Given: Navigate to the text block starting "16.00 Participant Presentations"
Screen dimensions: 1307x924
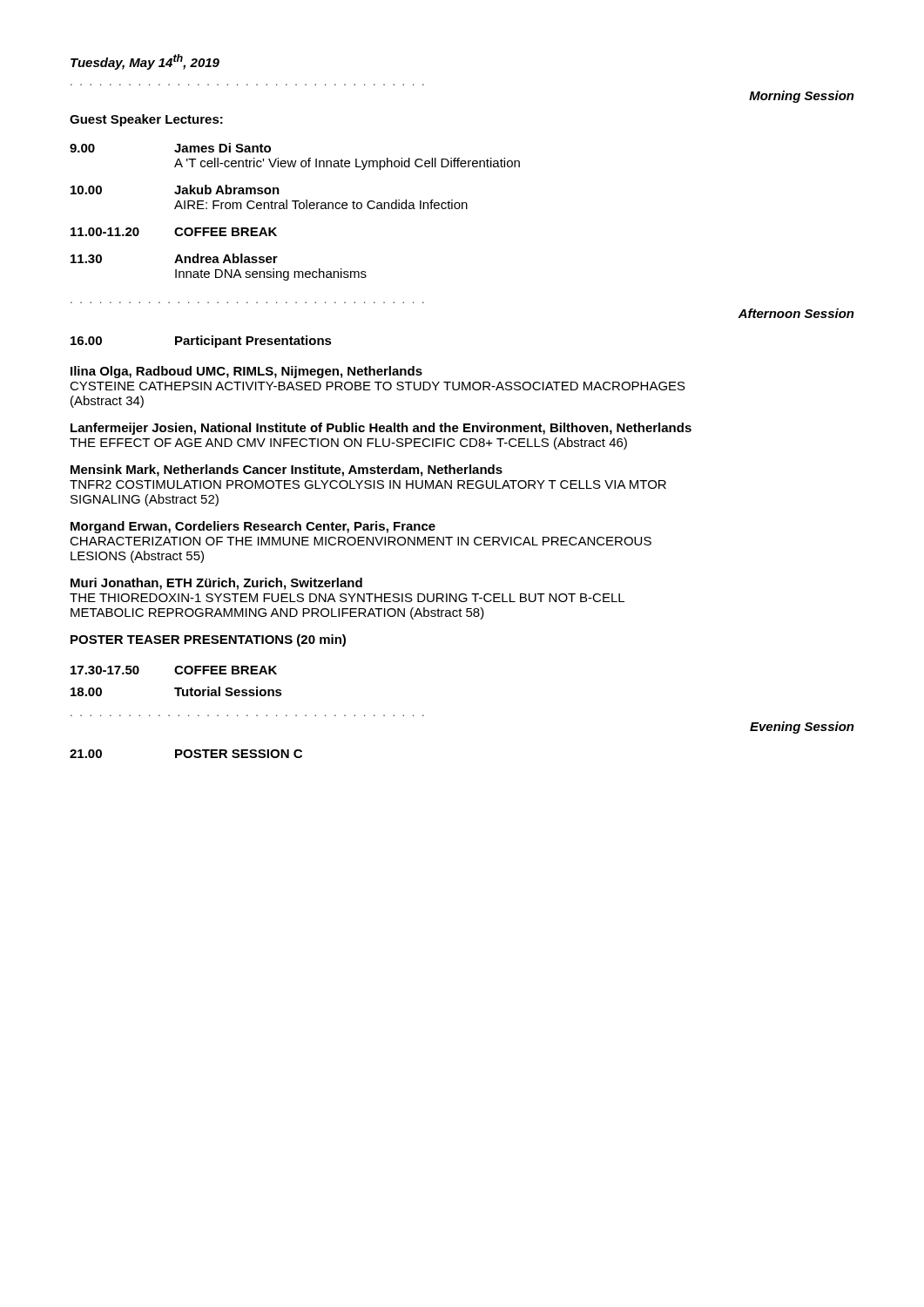Looking at the screenshot, I should tap(201, 342).
